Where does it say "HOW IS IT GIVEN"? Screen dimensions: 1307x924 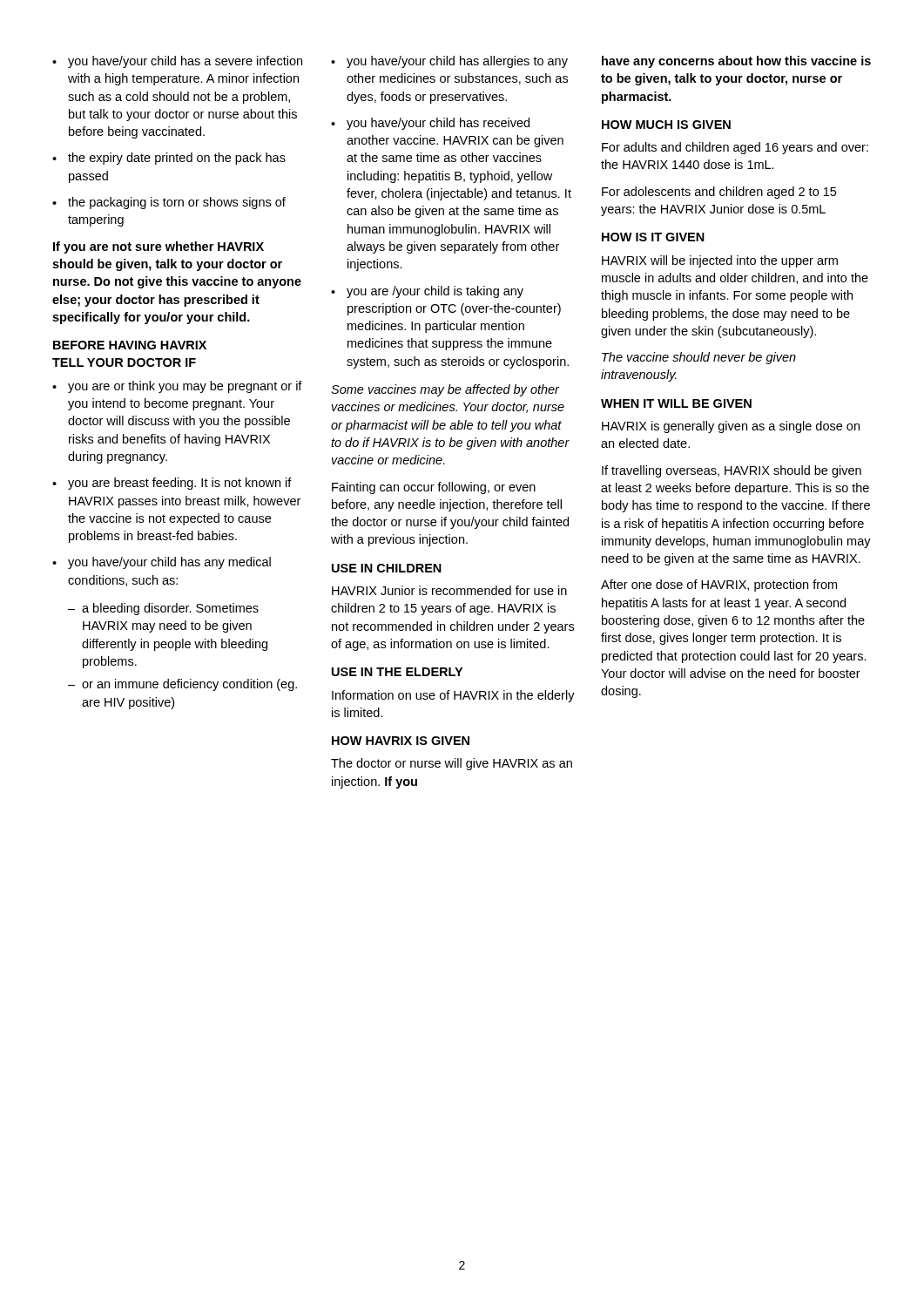pyautogui.click(x=653, y=237)
